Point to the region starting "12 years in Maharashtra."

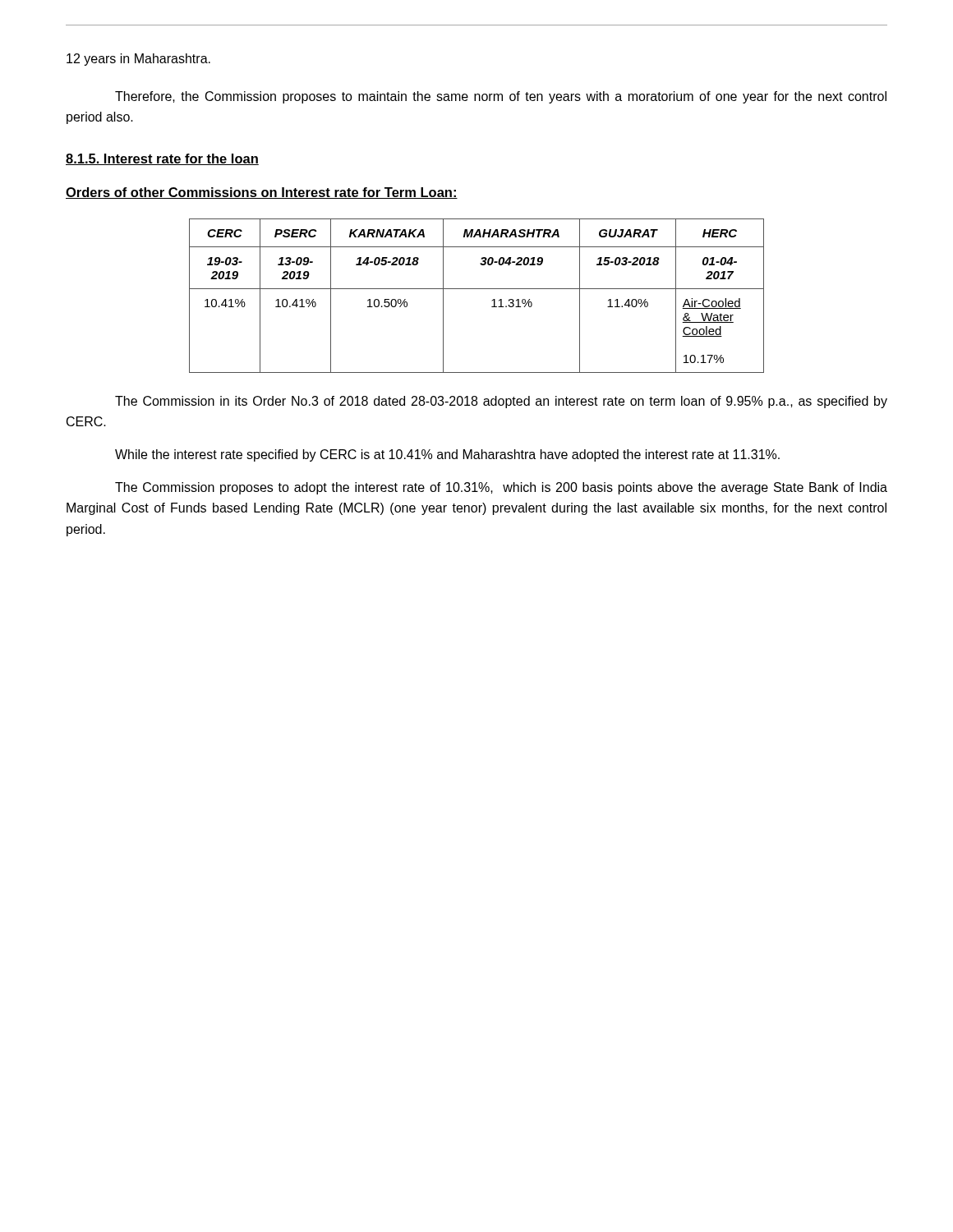(138, 59)
